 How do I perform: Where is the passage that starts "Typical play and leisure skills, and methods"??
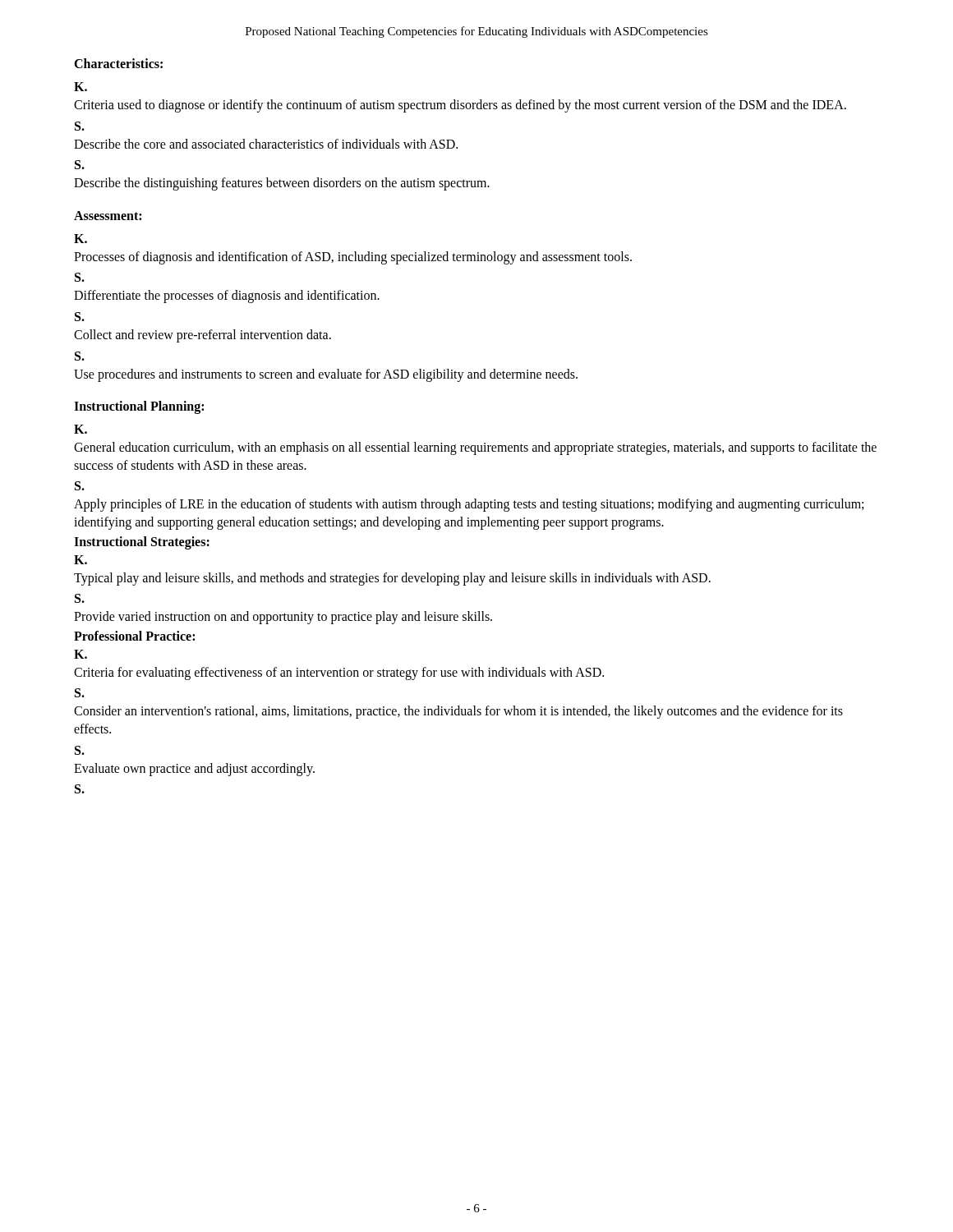[x=393, y=577]
